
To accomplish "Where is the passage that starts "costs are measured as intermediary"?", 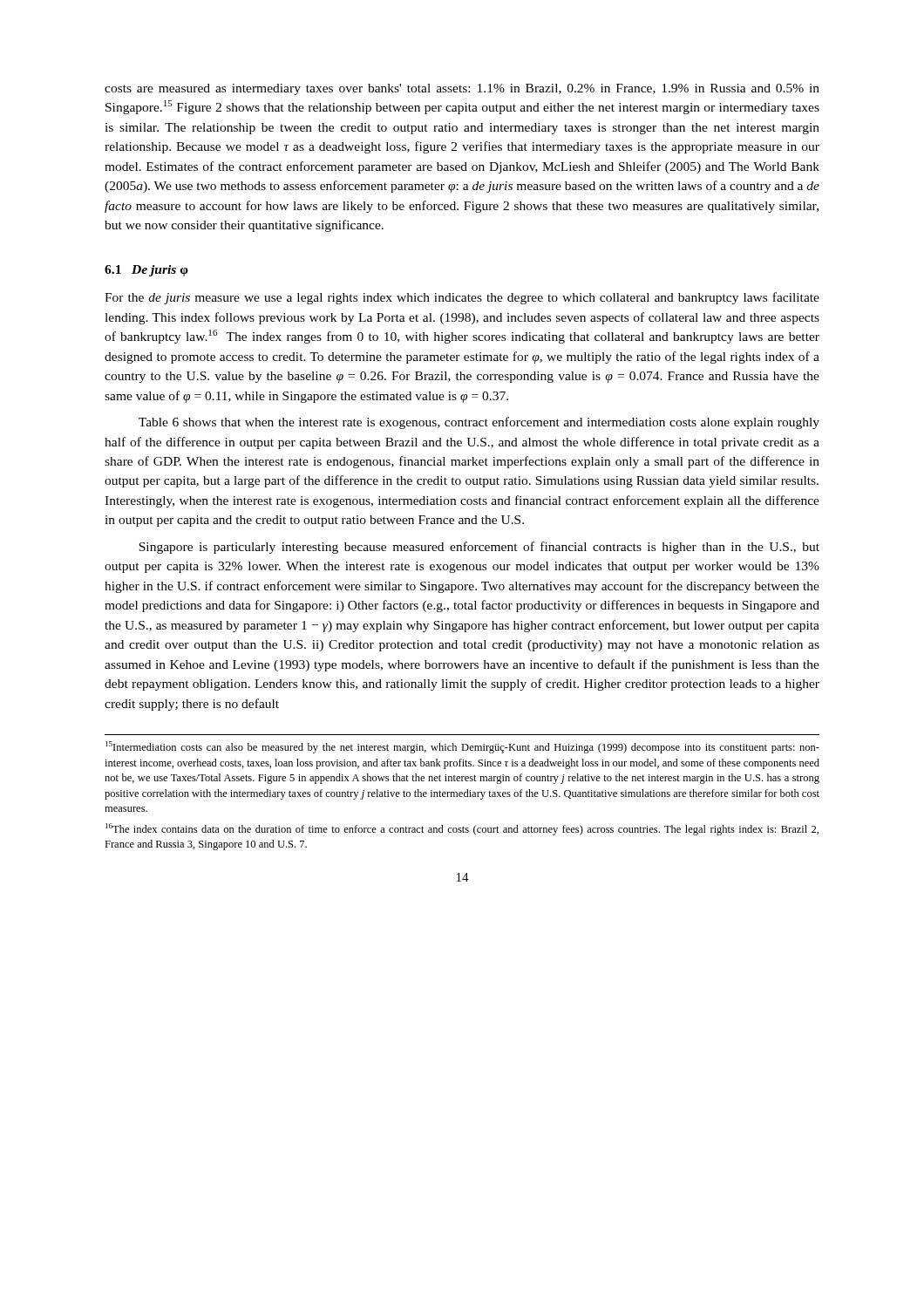I will (462, 157).
